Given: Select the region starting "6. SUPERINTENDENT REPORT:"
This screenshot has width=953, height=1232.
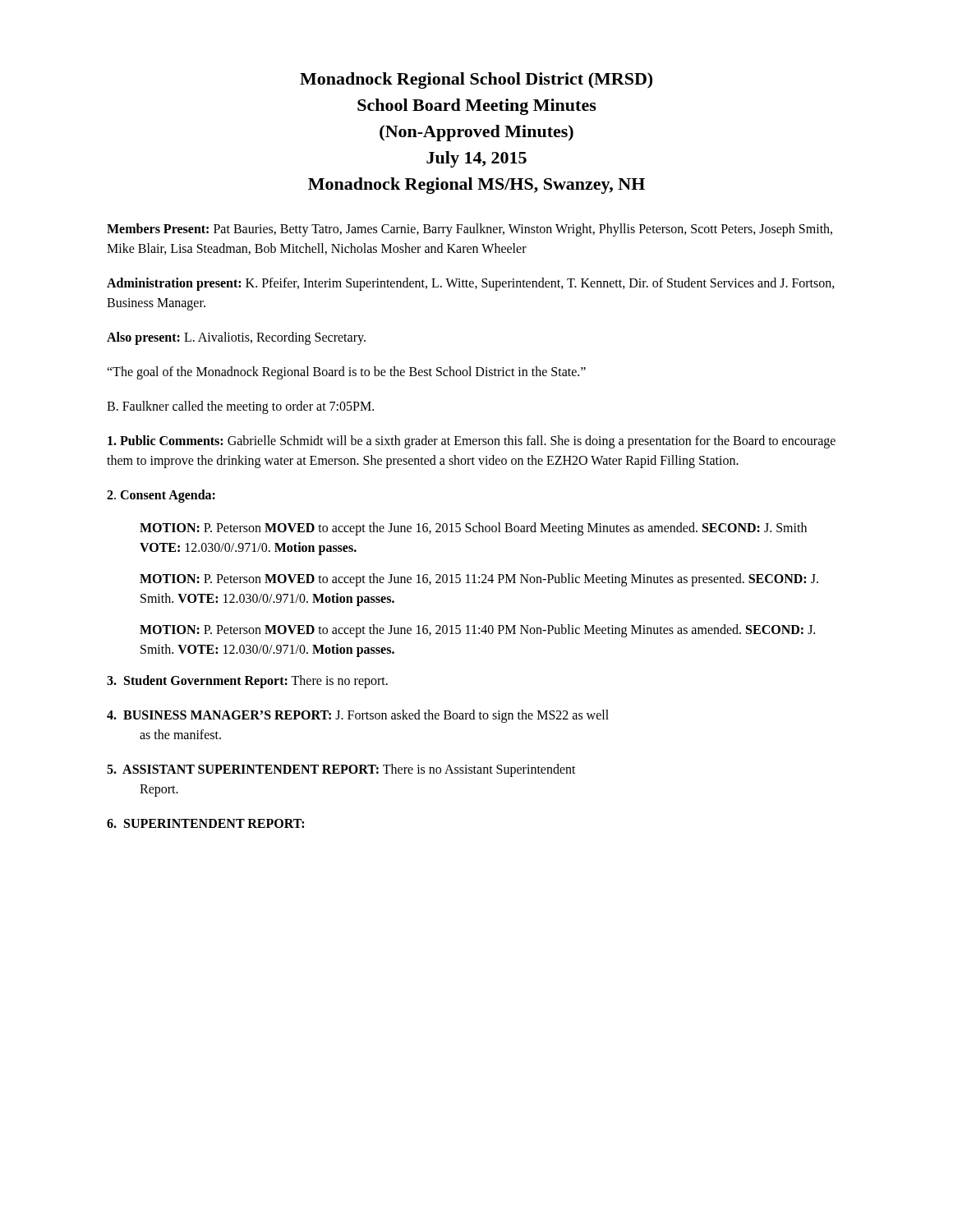Looking at the screenshot, I should (205, 823).
